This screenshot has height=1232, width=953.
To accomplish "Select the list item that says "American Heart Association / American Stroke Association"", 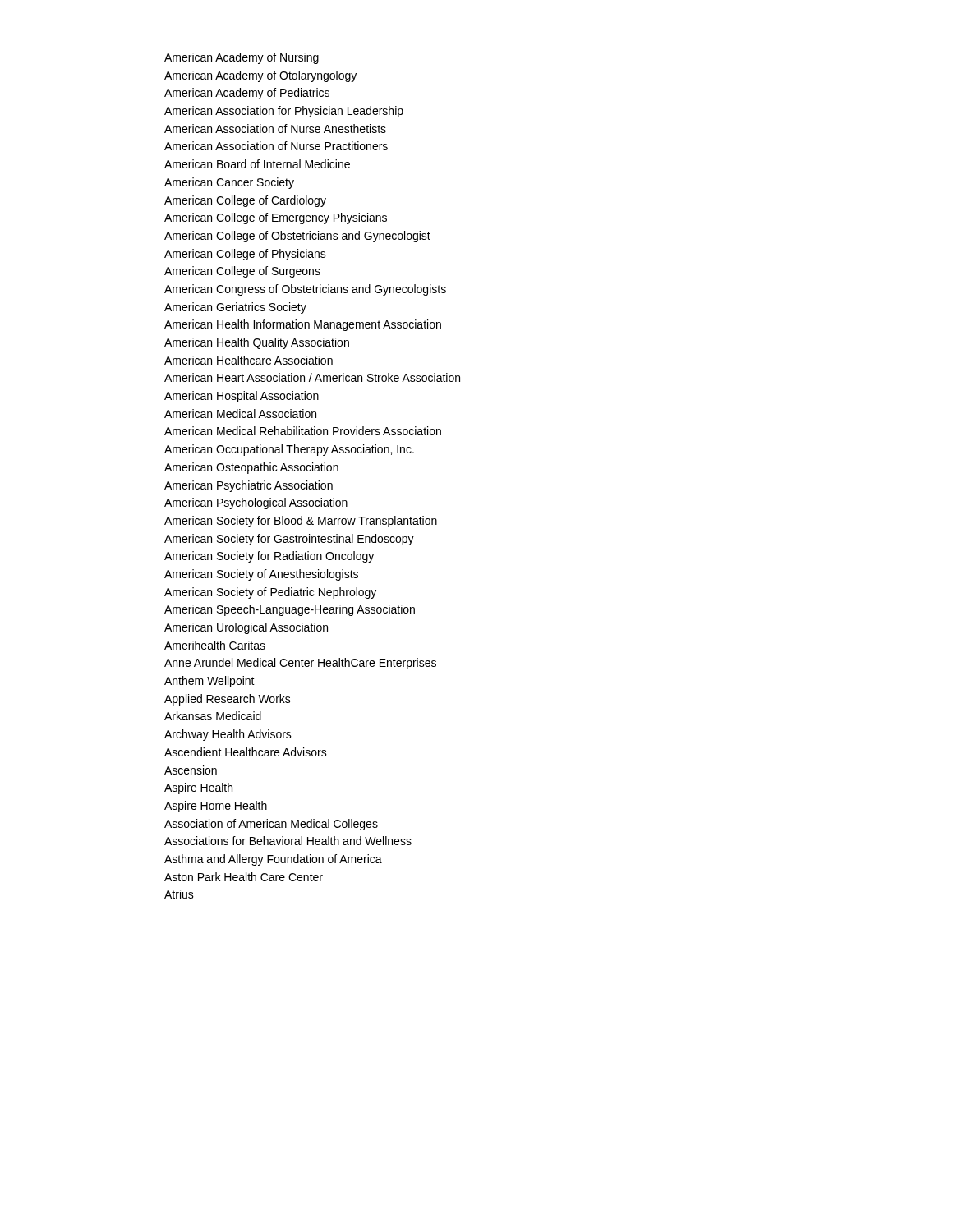I will click(313, 378).
